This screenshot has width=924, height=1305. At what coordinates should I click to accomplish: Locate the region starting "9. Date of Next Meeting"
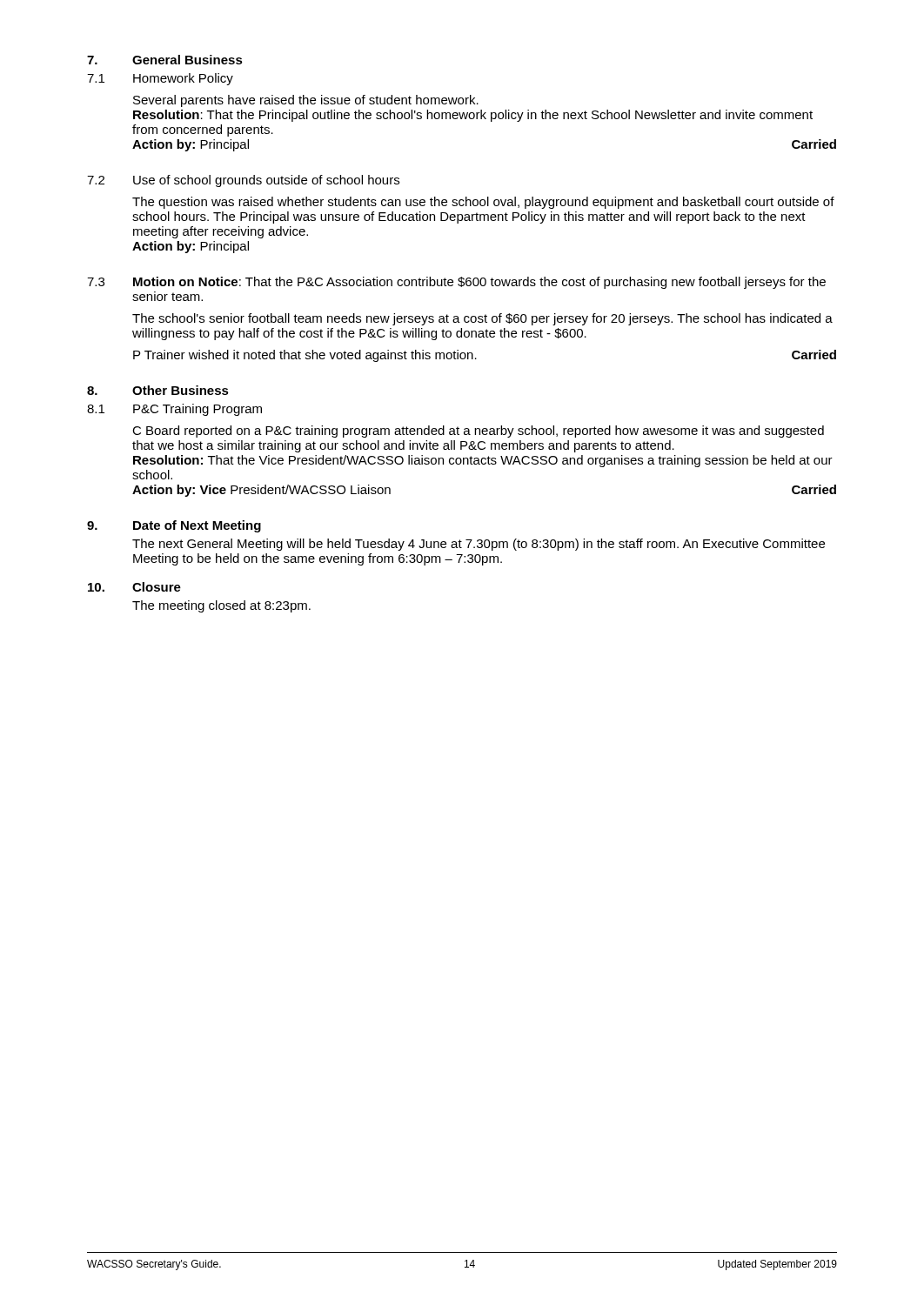point(174,526)
